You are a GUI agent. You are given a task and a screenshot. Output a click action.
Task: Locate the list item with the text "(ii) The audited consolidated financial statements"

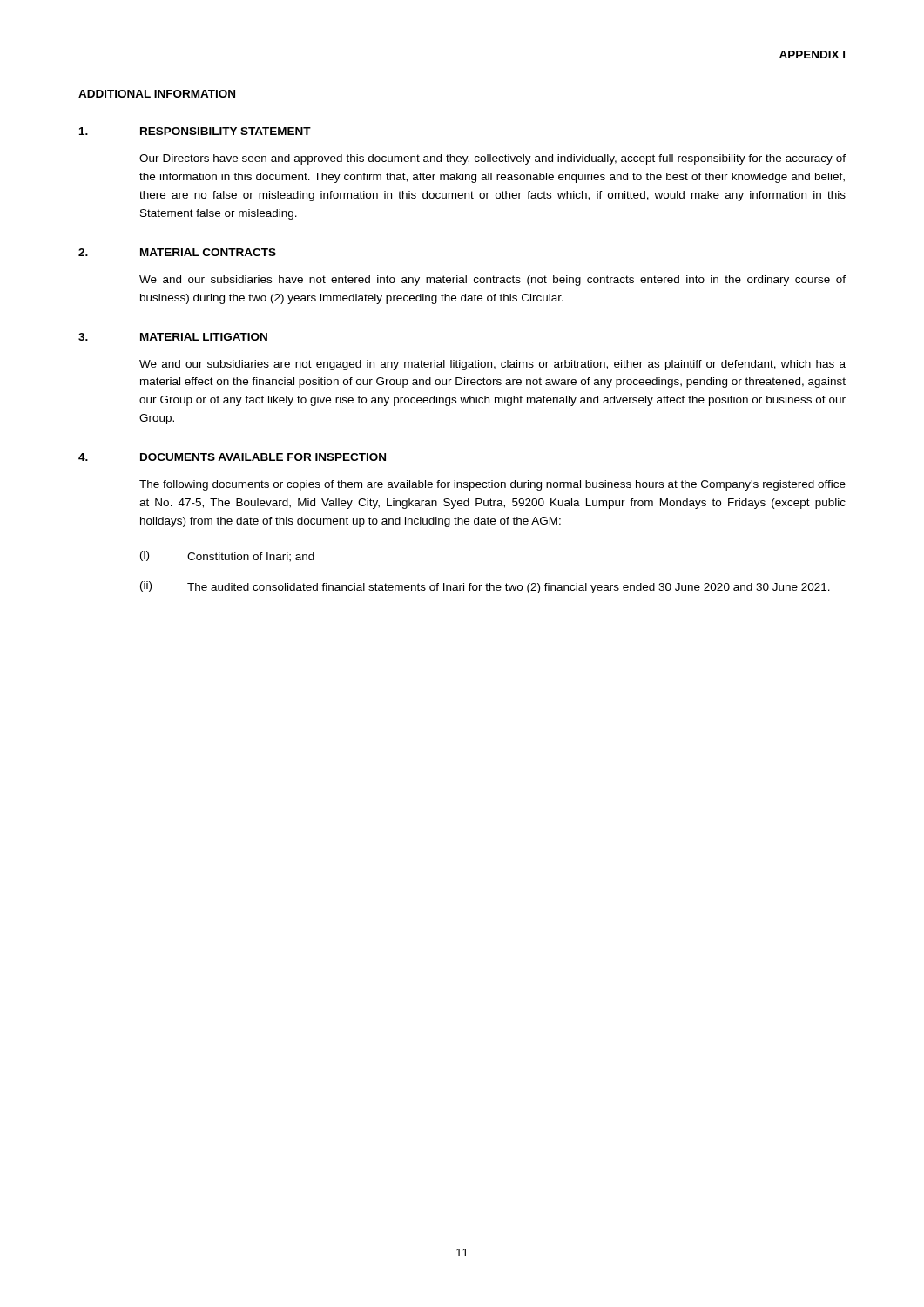[x=492, y=588]
